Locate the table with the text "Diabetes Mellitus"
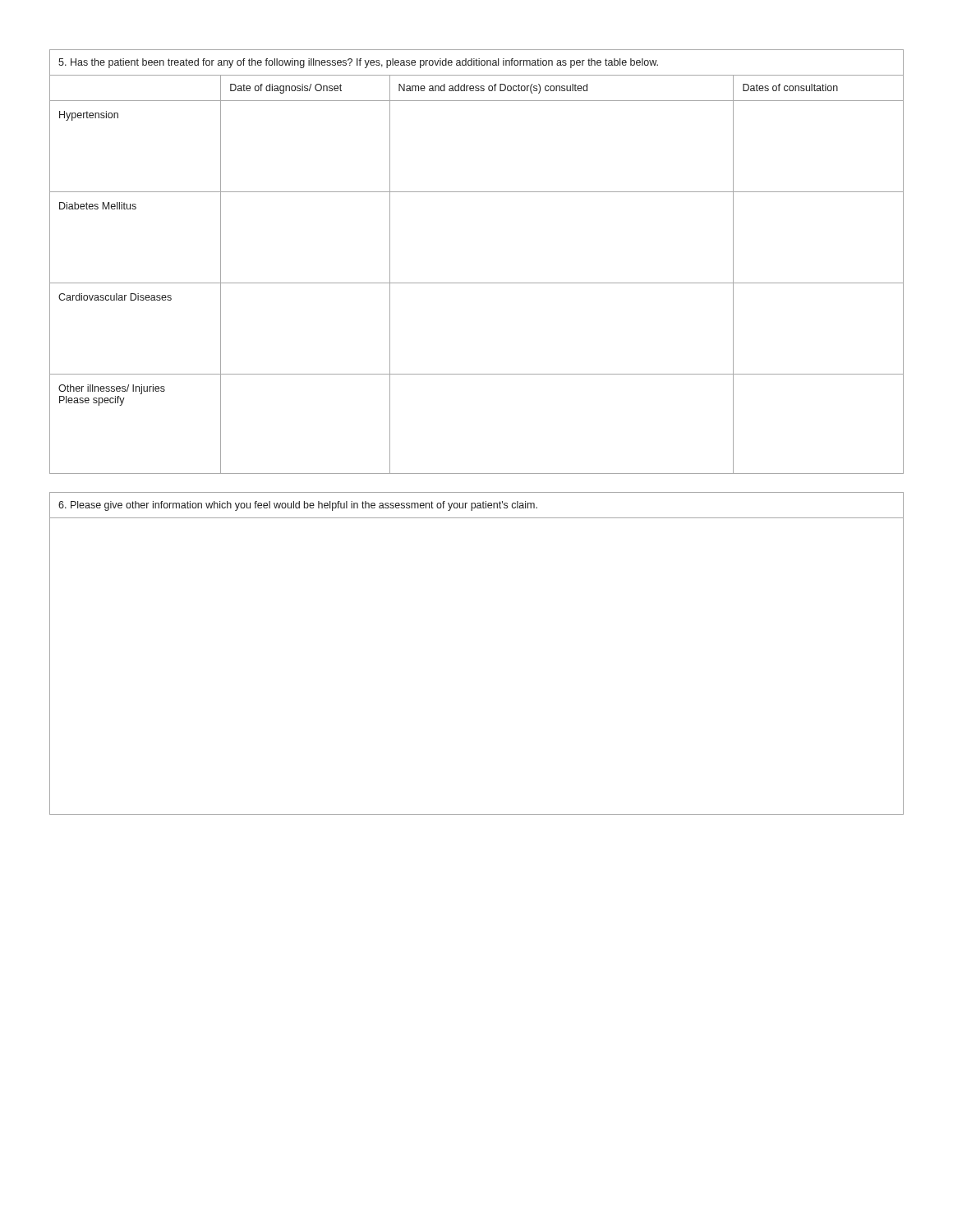953x1232 pixels. click(476, 262)
